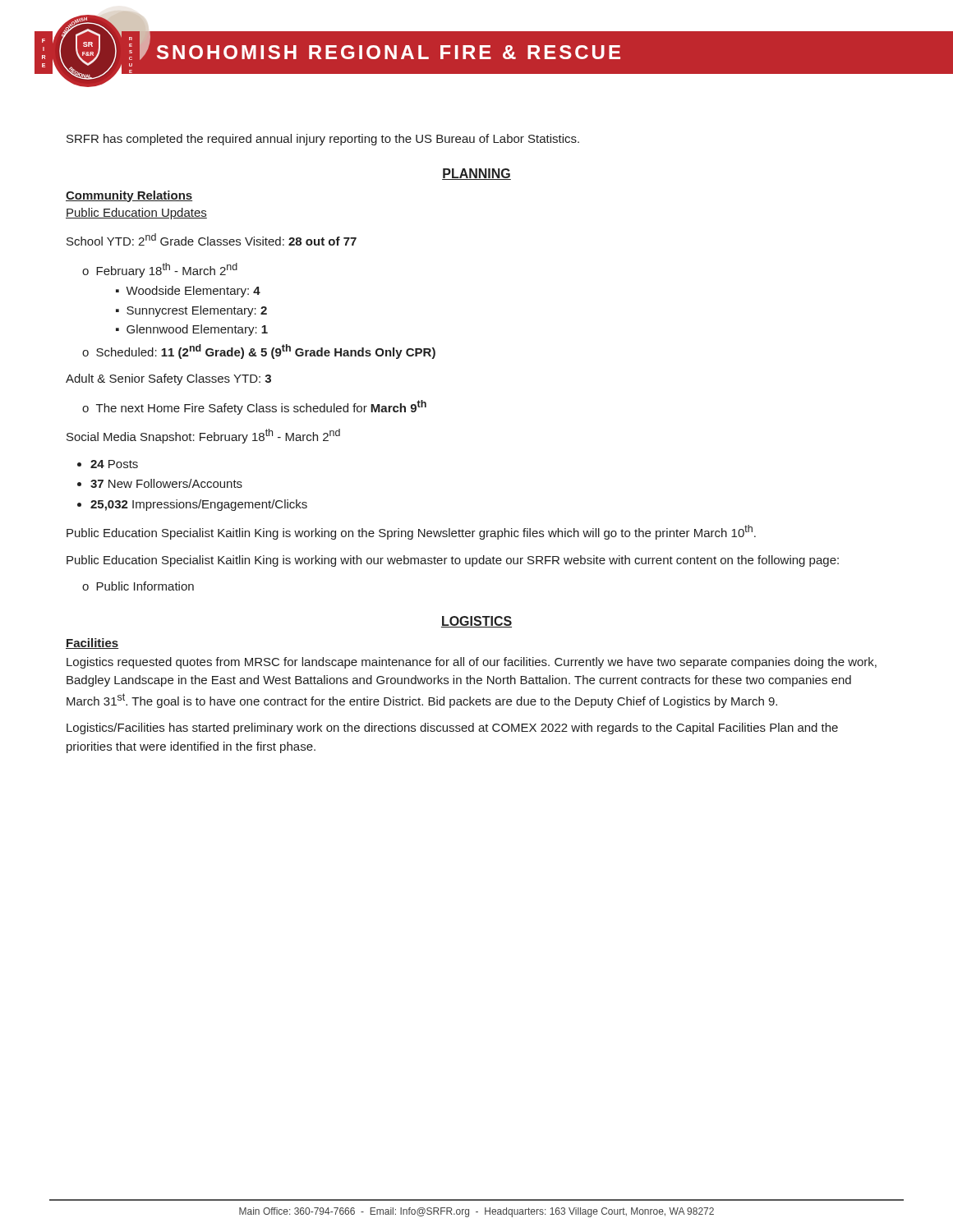
Task: Locate the text "Sunnycrest Elementary: 2"
Action: tap(197, 310)
